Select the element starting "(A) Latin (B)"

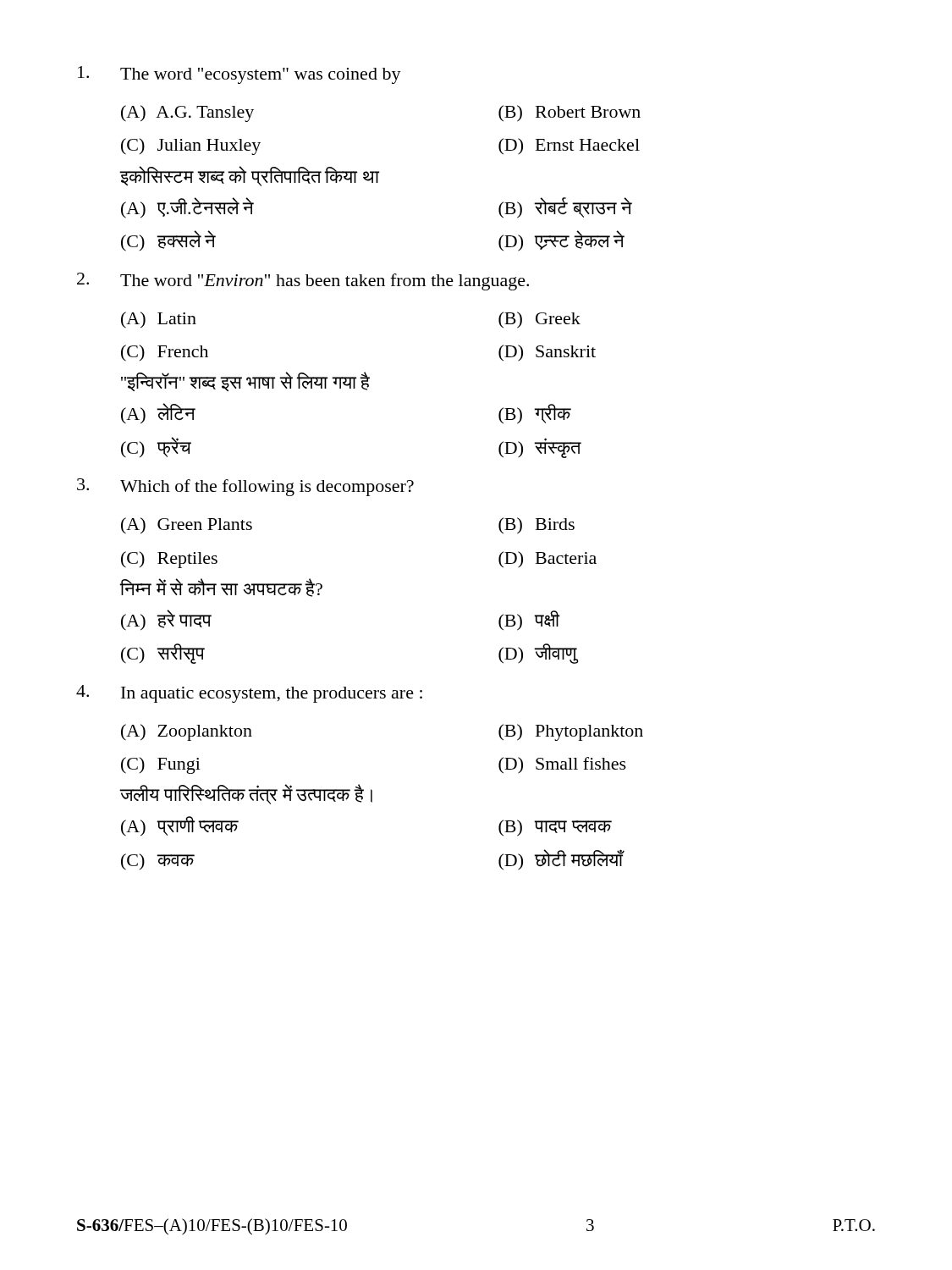click(498, 318)
